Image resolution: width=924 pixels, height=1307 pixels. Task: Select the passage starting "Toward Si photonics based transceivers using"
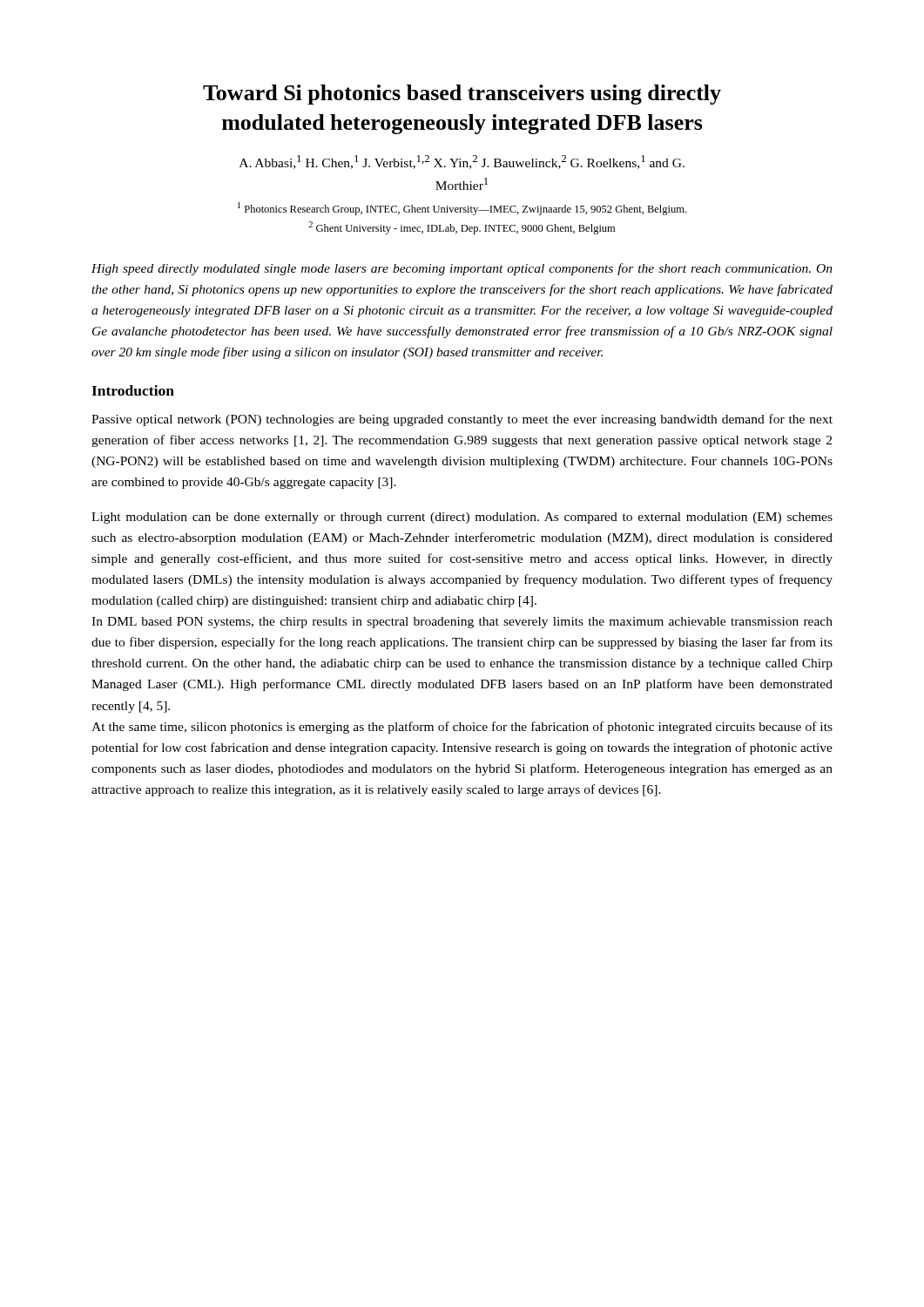(462, 108)
